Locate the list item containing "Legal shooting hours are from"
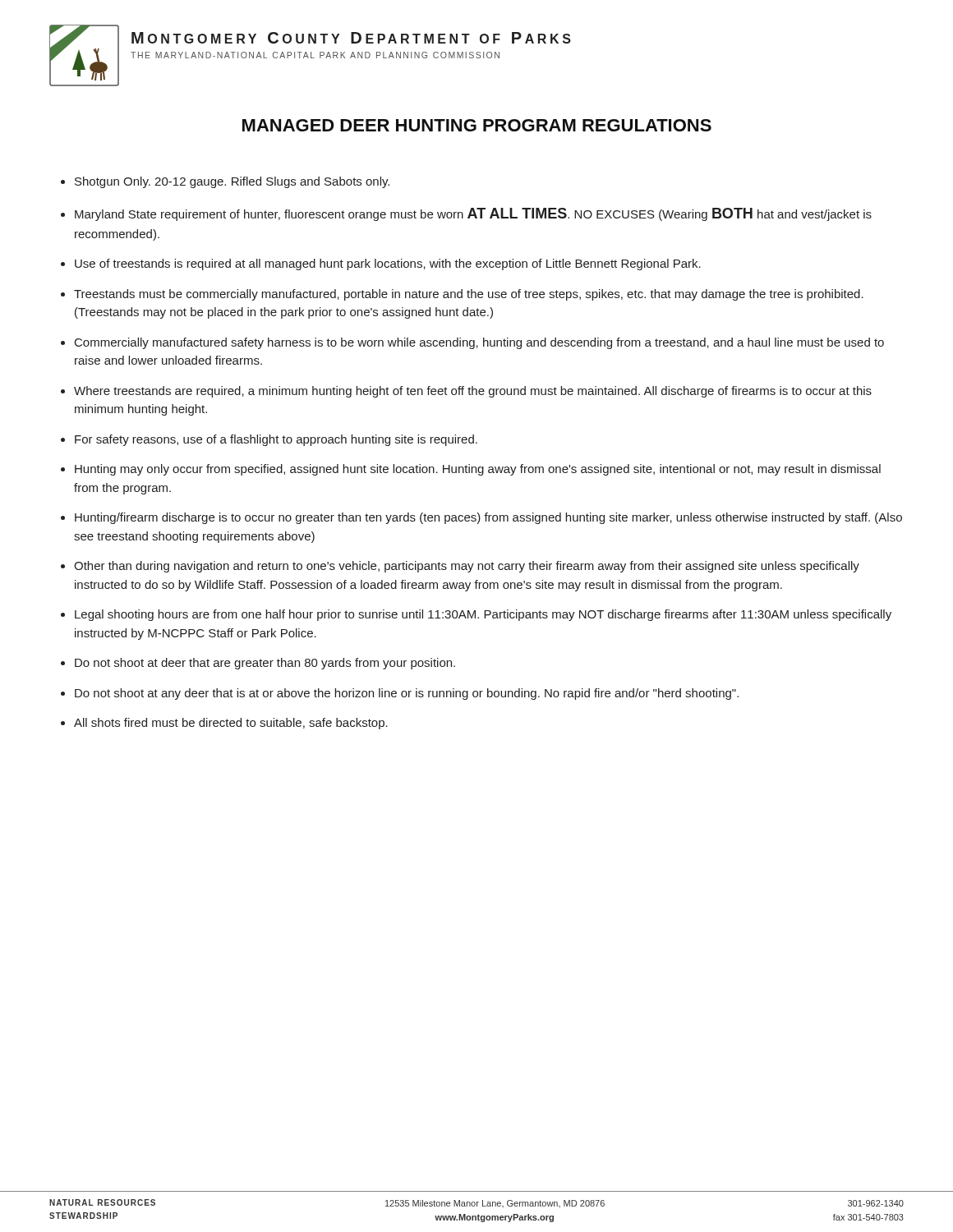 [x=483, y=623]
